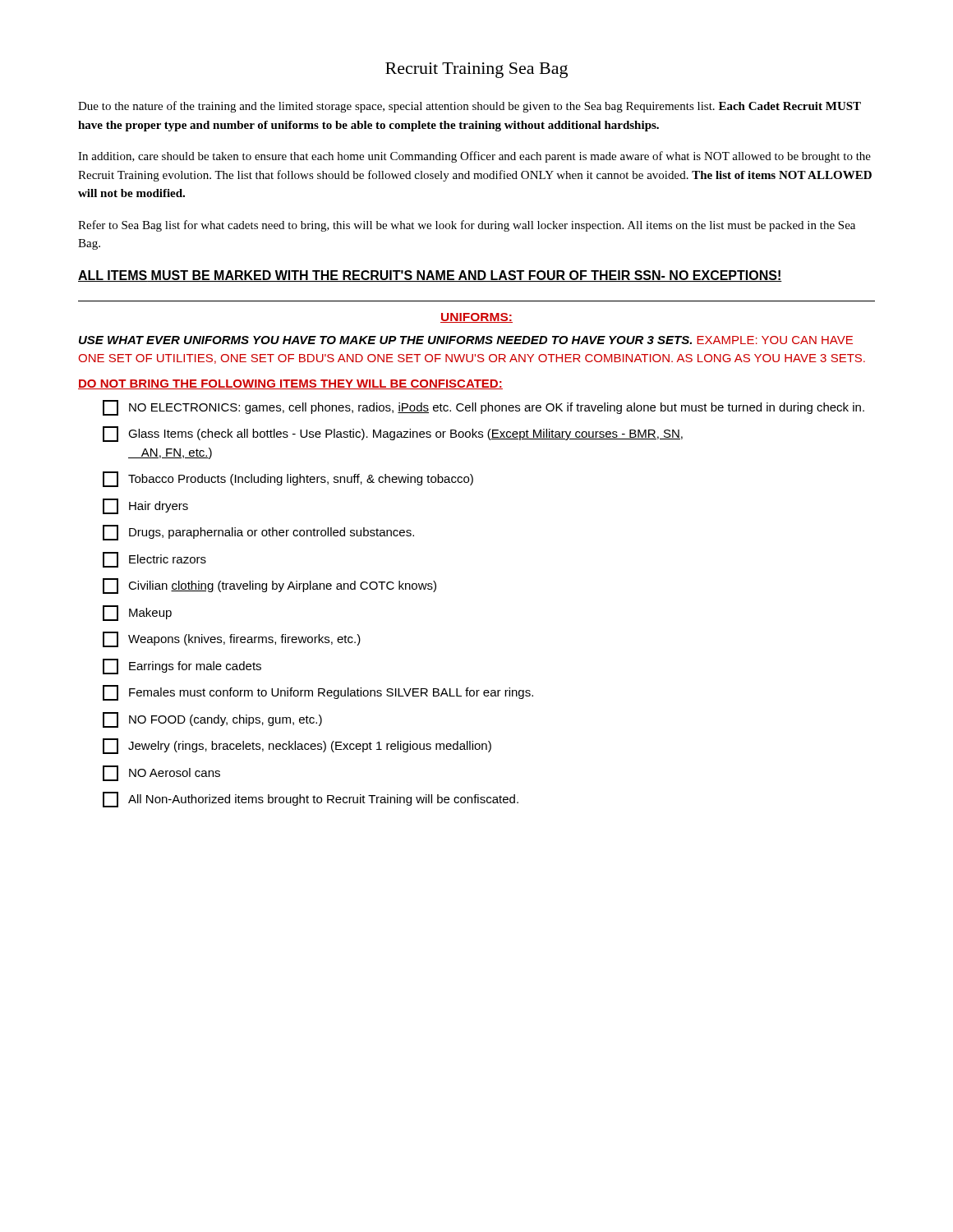Click on the text block with the text "Due to the nature"
The image size is (953, 1232).
point(469,115)
